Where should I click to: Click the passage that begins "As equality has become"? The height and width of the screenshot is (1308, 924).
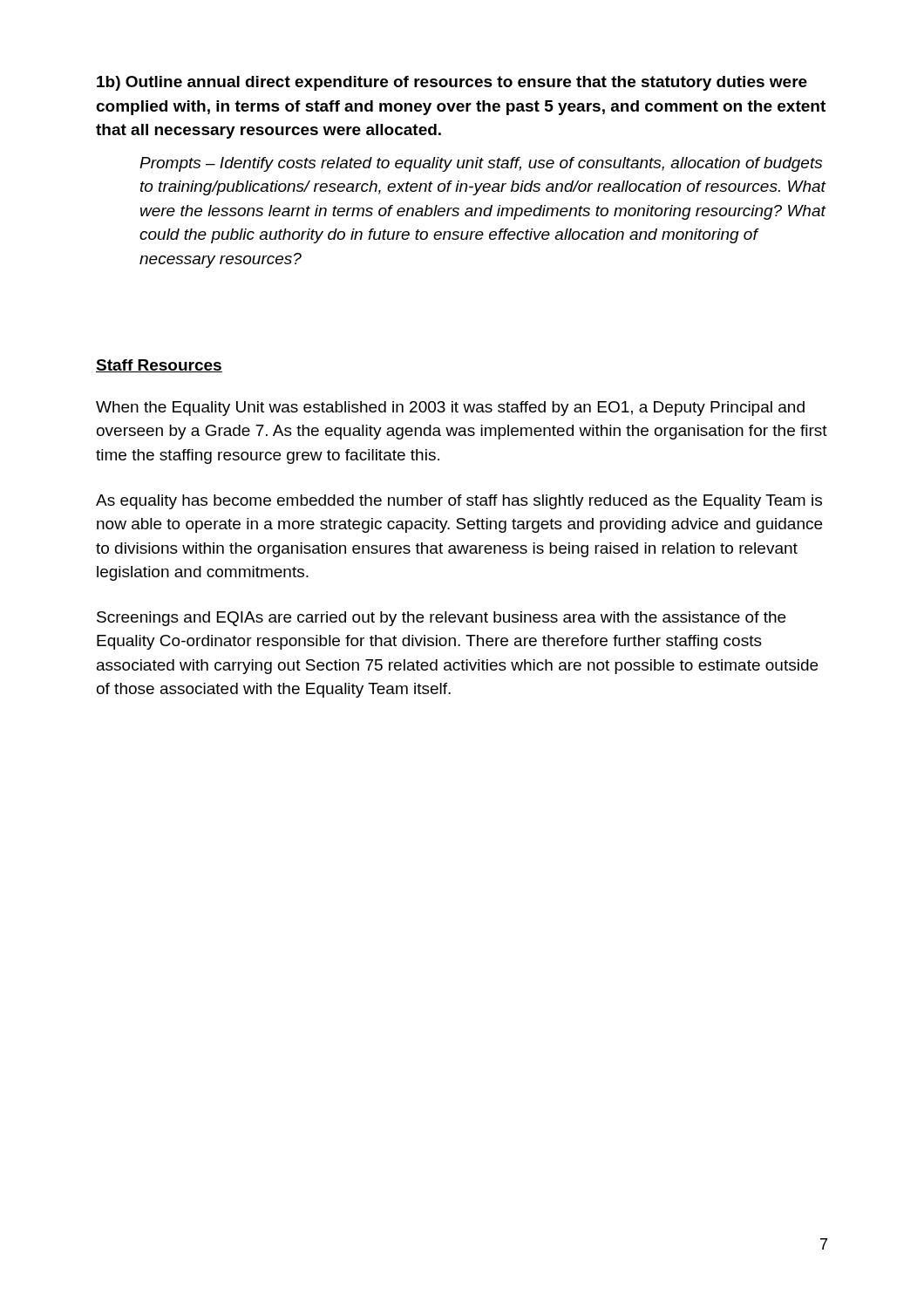click(x=459, y=536)
